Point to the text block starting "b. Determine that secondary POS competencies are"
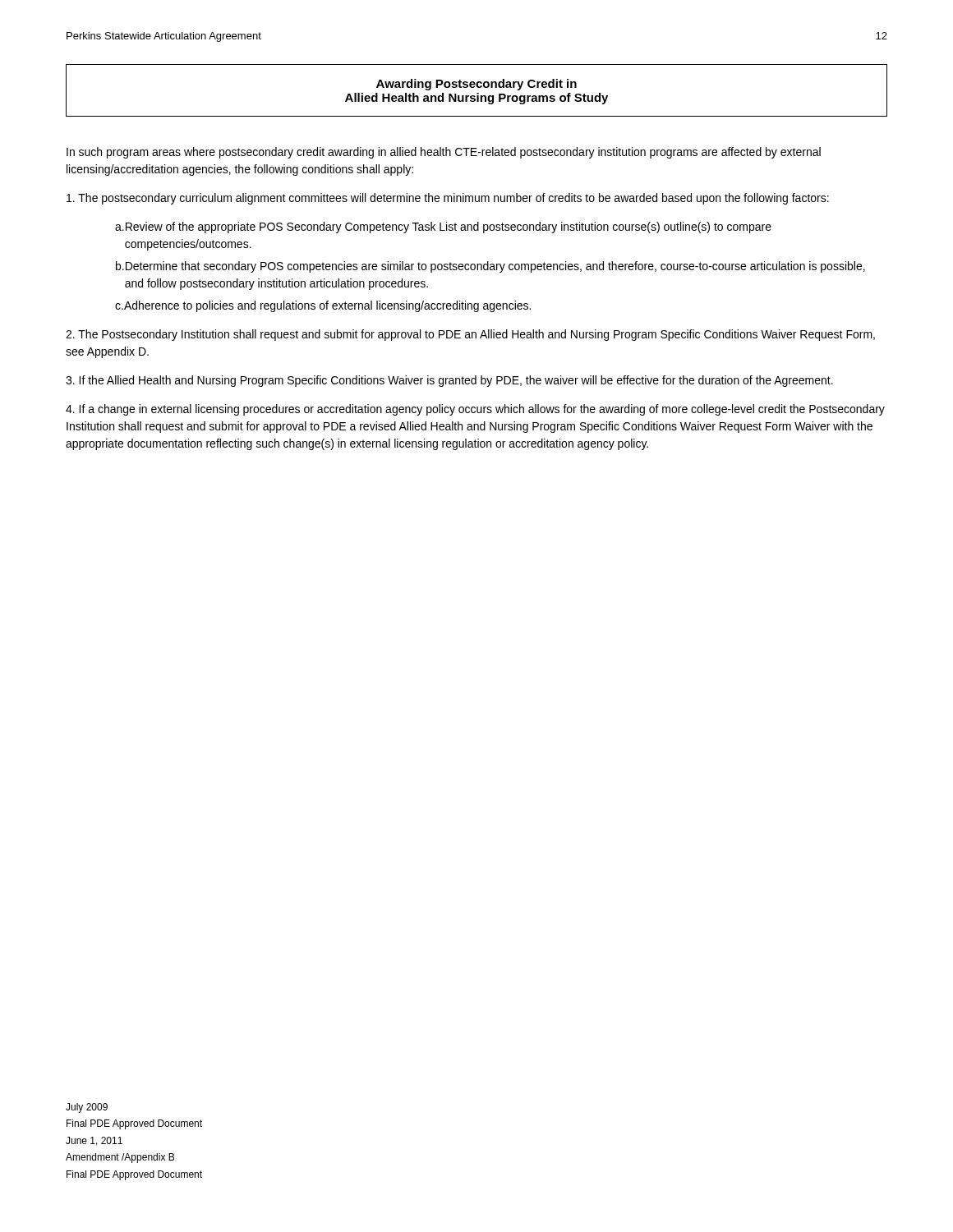 (x=476, y=275)
